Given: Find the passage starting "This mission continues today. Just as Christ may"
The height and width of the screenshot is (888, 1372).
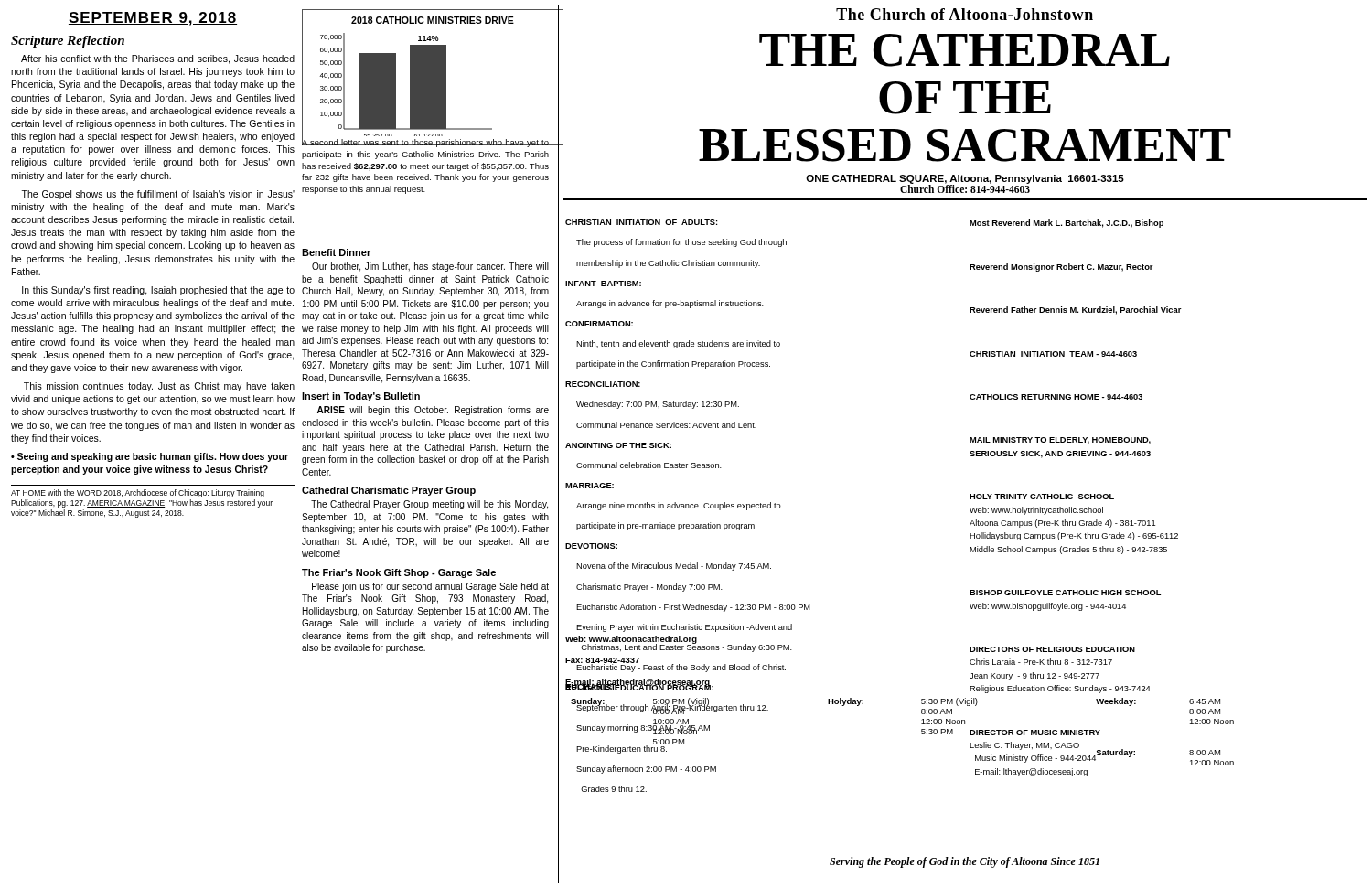Looking at the screenshot, I should (x=153, y=412).
